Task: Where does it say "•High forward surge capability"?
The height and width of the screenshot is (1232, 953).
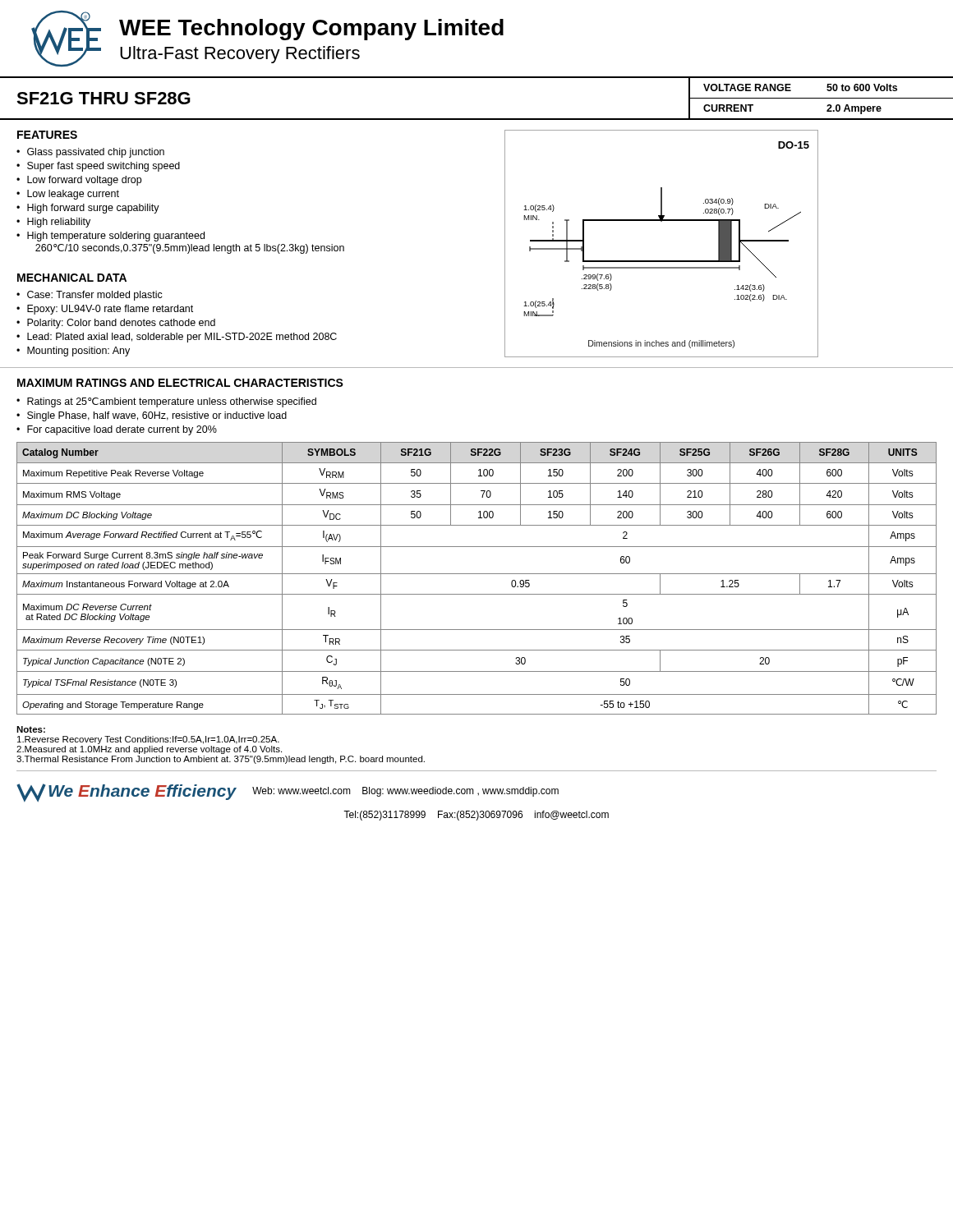Action: click(88, 208)
